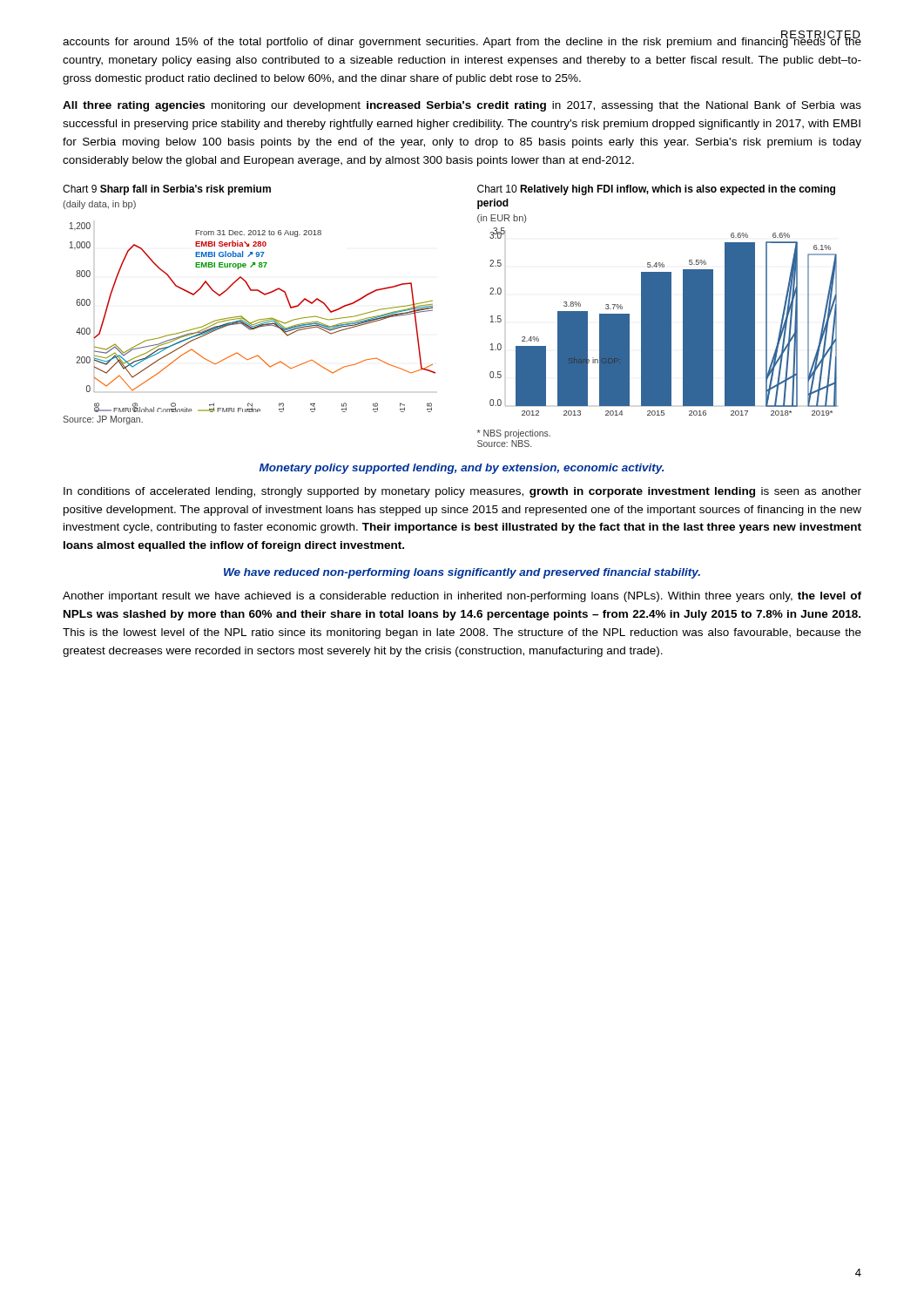Locate the block of text that opens with "In conditions of accelerated lending,"
This screenshot has width=924, height=1307.
462,518
